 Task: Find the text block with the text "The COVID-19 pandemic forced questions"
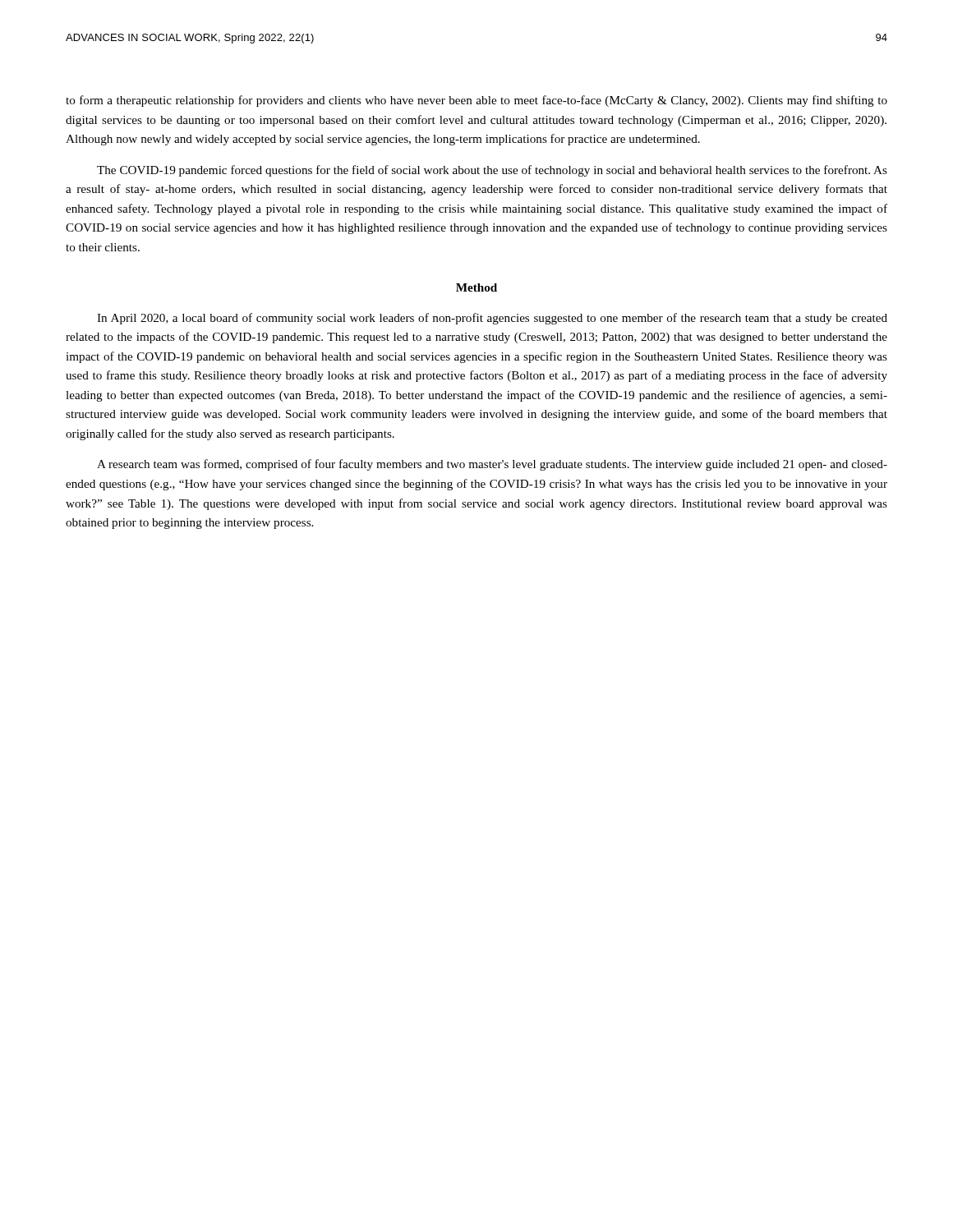(476, 208)
